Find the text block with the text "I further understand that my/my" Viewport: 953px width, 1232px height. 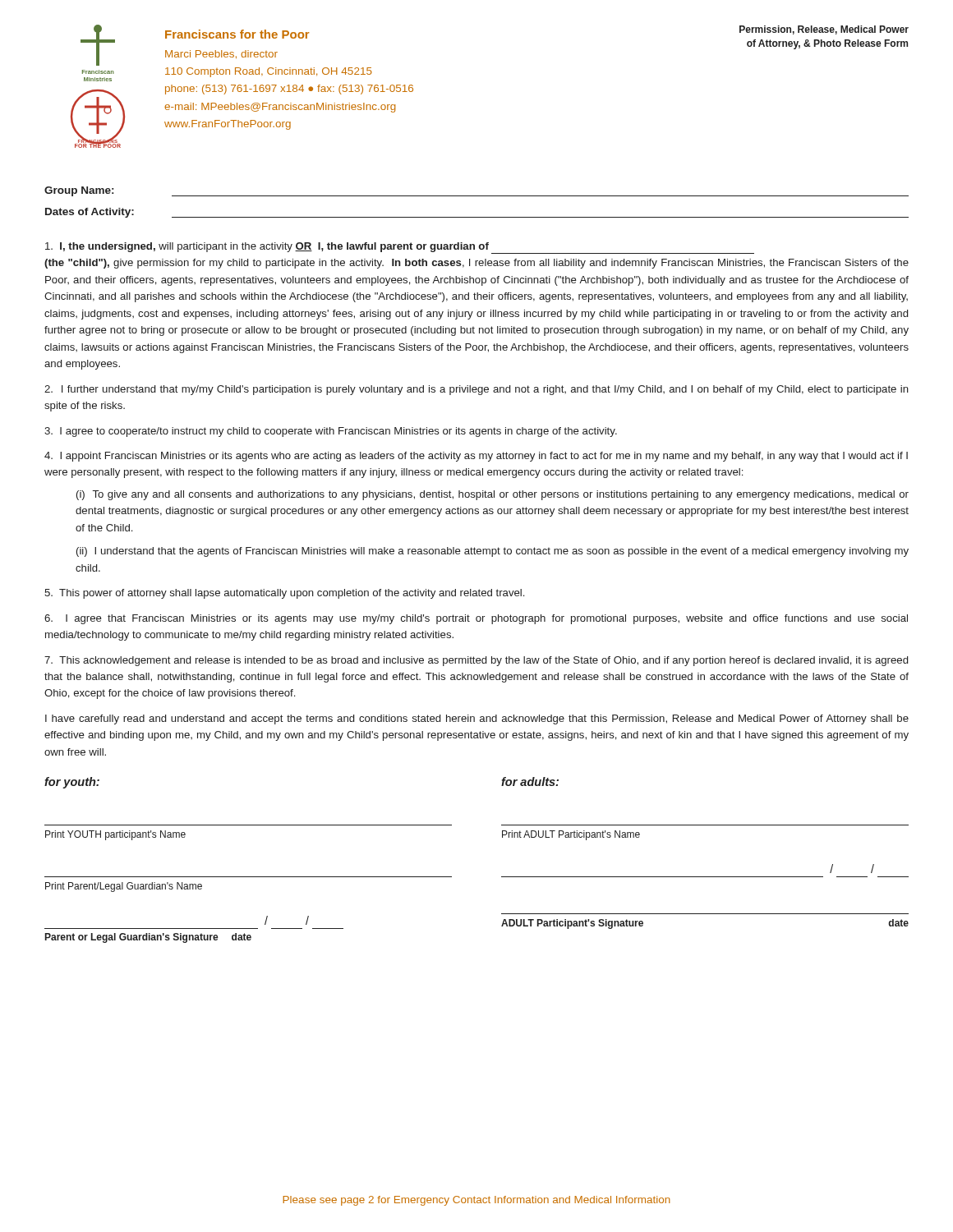point(476,397)
